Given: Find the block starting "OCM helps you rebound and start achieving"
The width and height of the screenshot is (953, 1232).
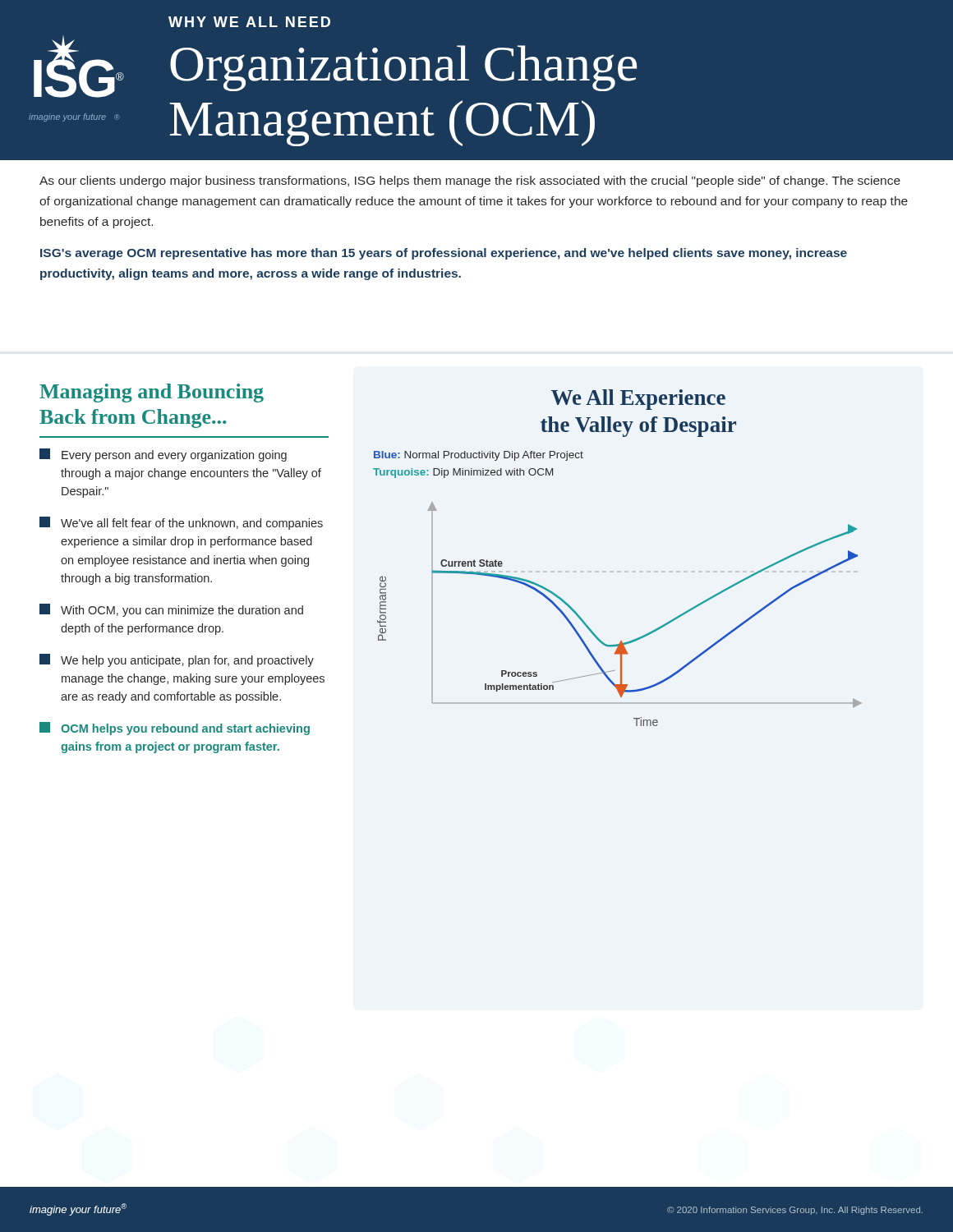Looking at the screenshot, I should point(184,737).
